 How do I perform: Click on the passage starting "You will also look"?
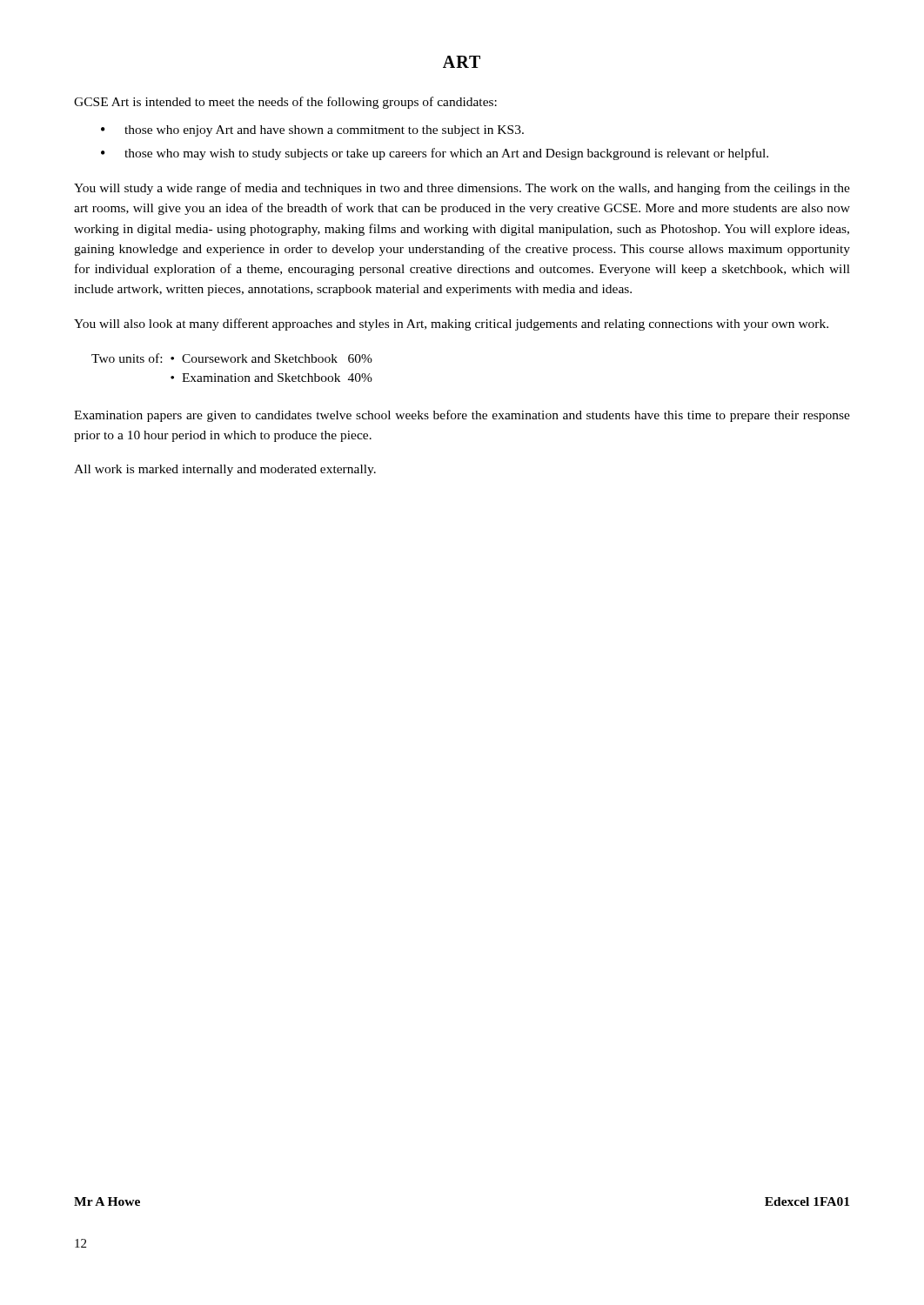point(452,323)
